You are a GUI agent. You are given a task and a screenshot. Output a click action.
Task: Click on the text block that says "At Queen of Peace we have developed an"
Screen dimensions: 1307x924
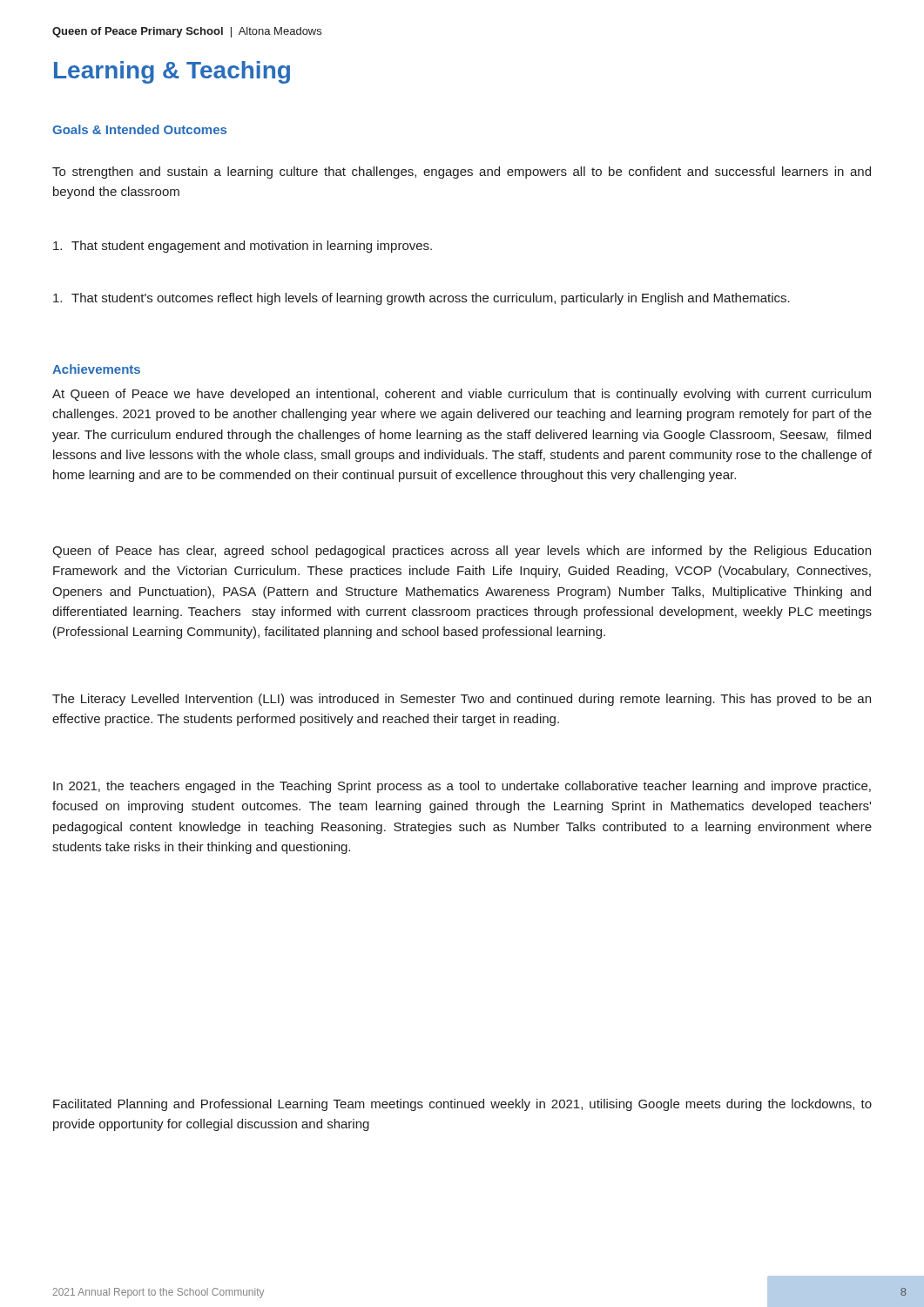(x=462, y=434)
